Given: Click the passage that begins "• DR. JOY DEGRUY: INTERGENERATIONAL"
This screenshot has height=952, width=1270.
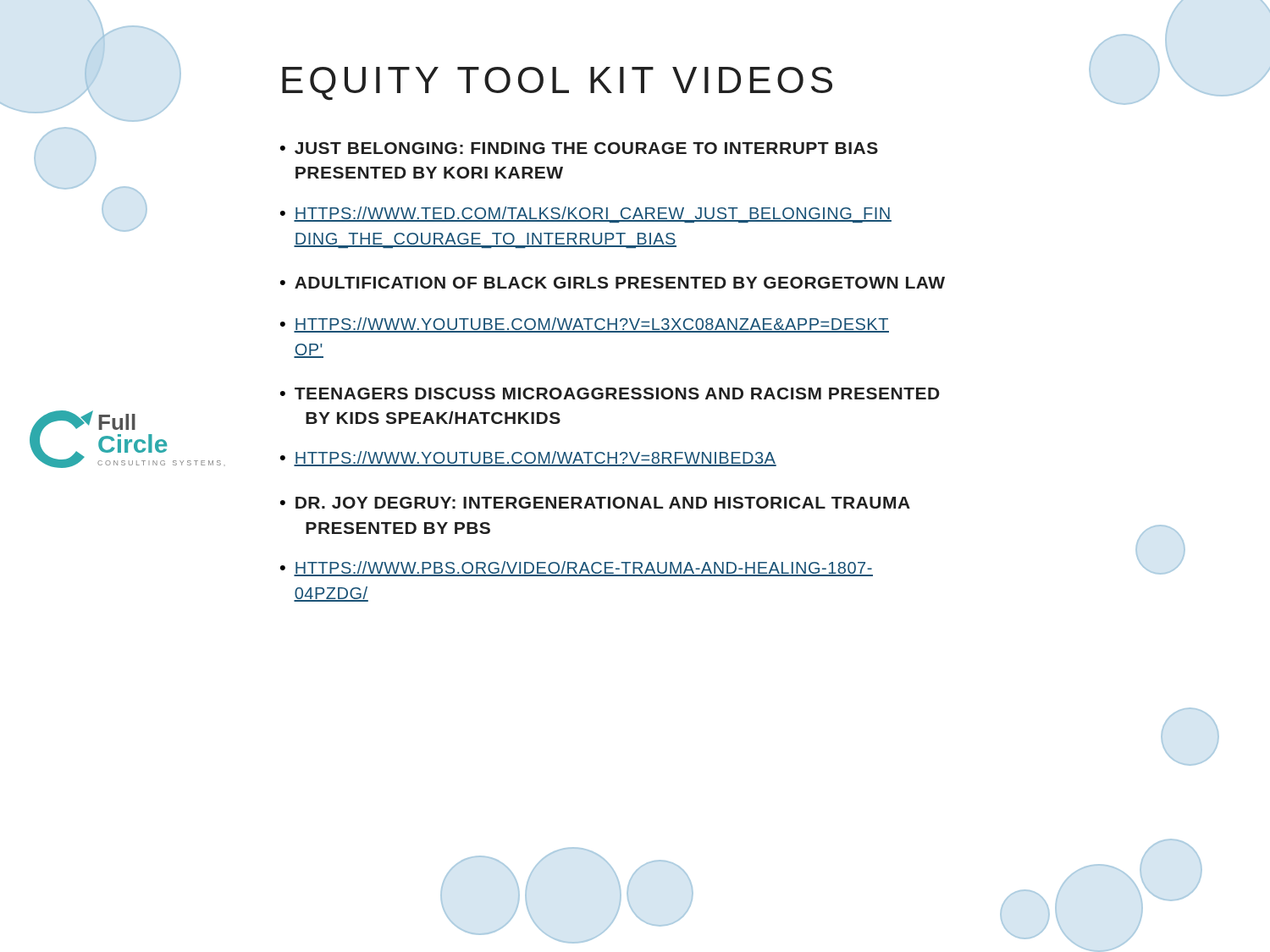Looking at the screenshot, I should tap(749, 515).
